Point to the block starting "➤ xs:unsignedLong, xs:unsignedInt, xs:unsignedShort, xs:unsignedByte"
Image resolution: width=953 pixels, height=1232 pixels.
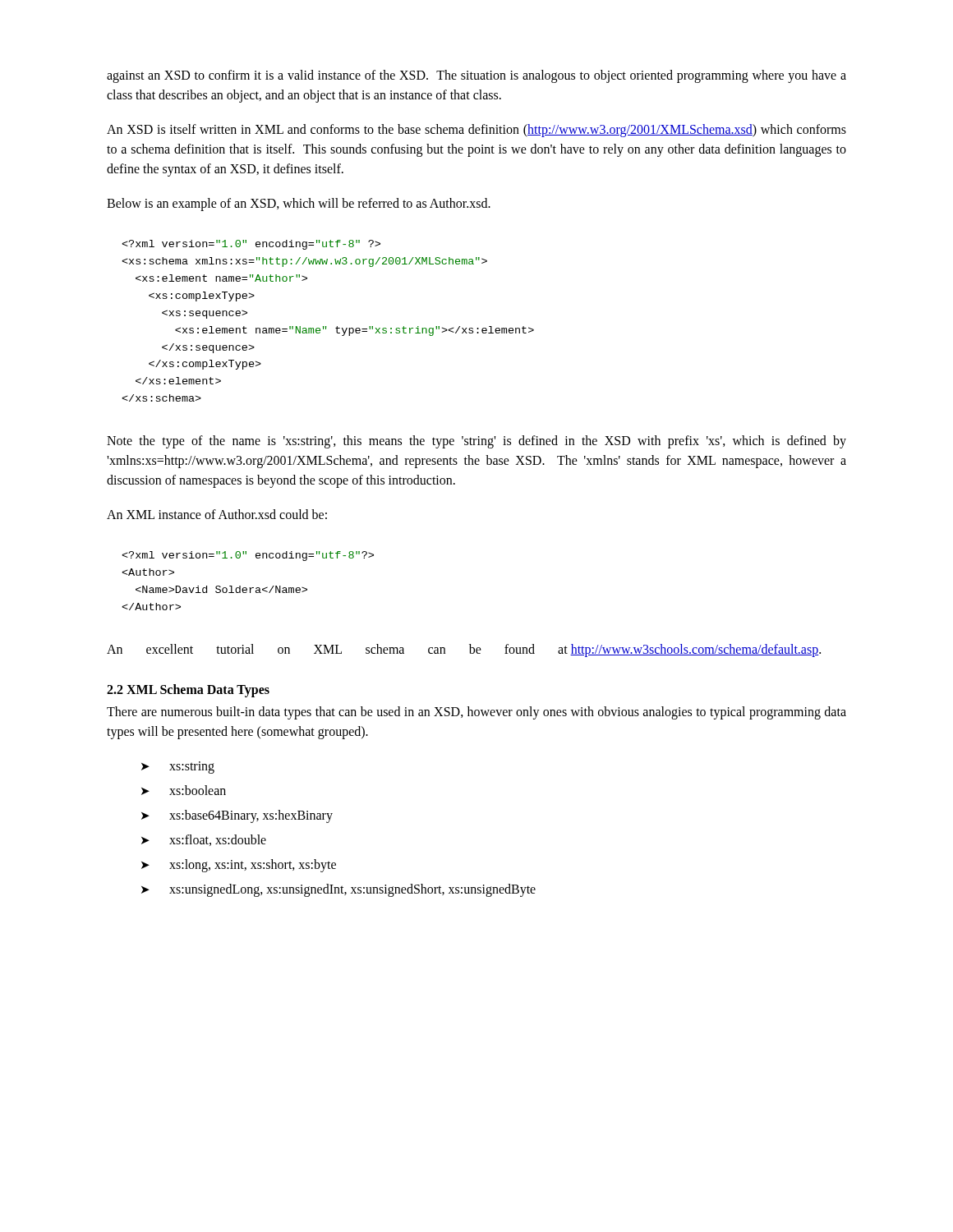pyautogui.click(x=476, y=889)
